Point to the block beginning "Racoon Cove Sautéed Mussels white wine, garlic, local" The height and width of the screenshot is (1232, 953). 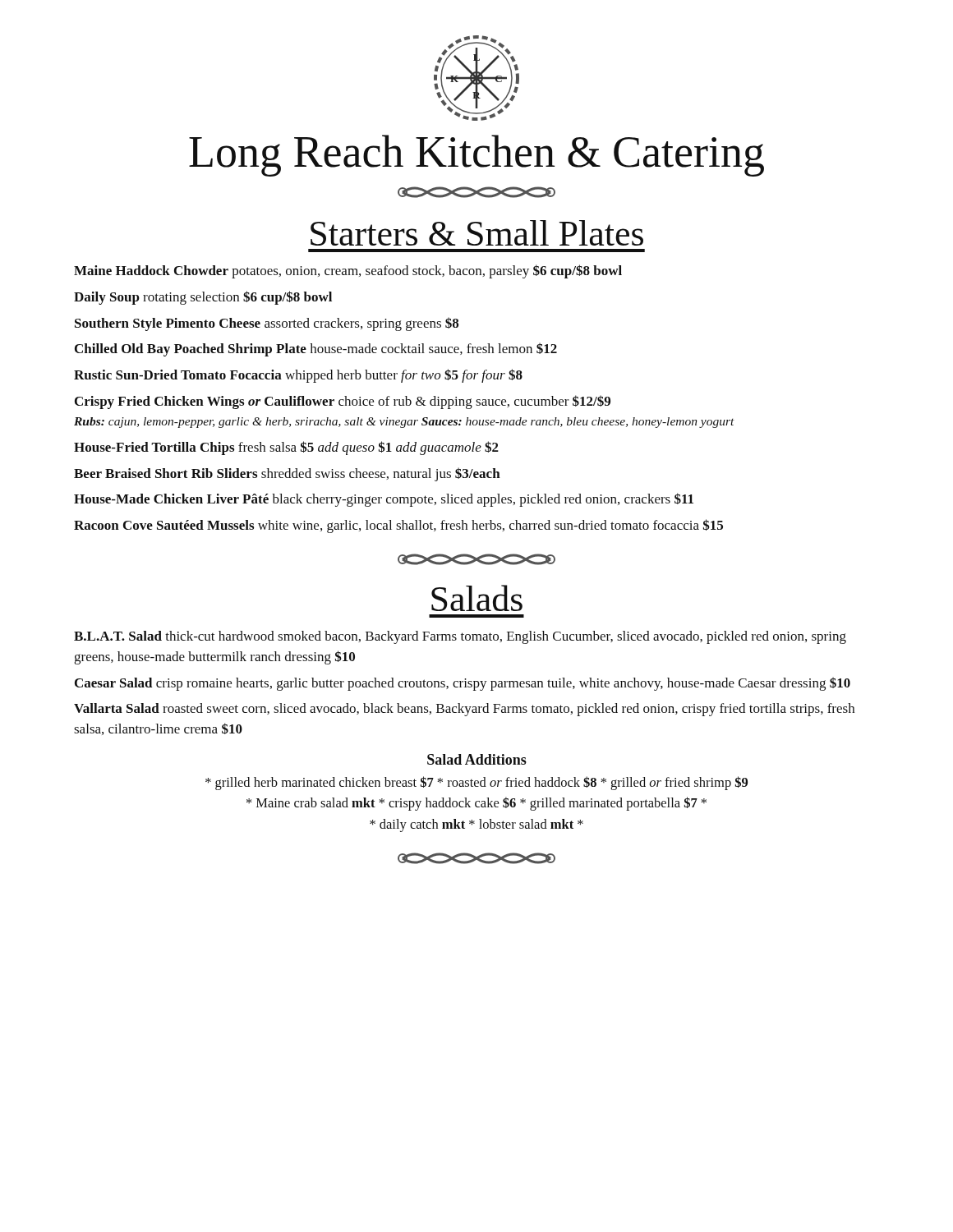point(399,525)
